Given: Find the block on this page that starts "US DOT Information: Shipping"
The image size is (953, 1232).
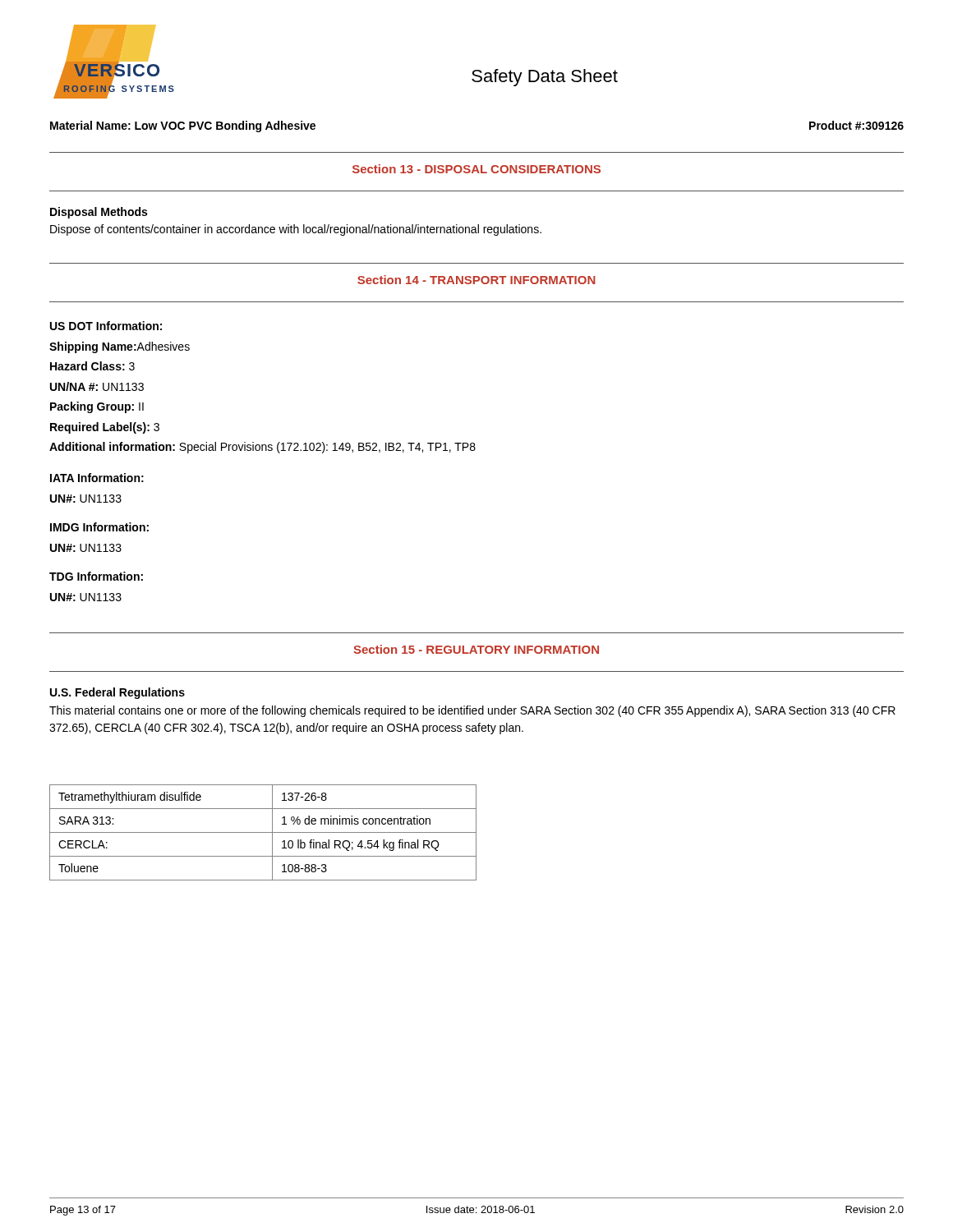Looking at the screenshot, I should coord(106,326).
